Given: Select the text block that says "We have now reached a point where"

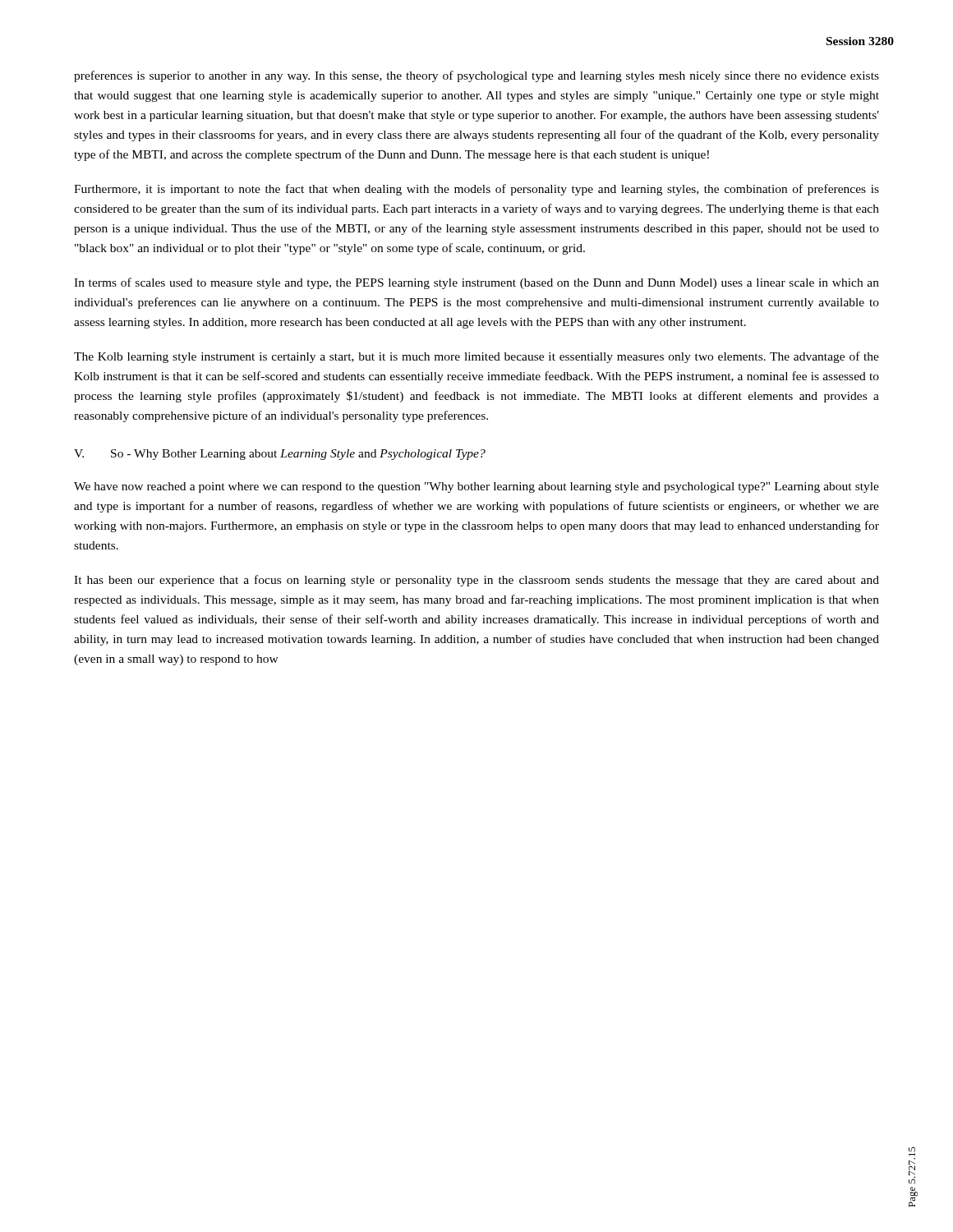Looking at the screenshot, I should pyautogui.click(x=476, y=516).
